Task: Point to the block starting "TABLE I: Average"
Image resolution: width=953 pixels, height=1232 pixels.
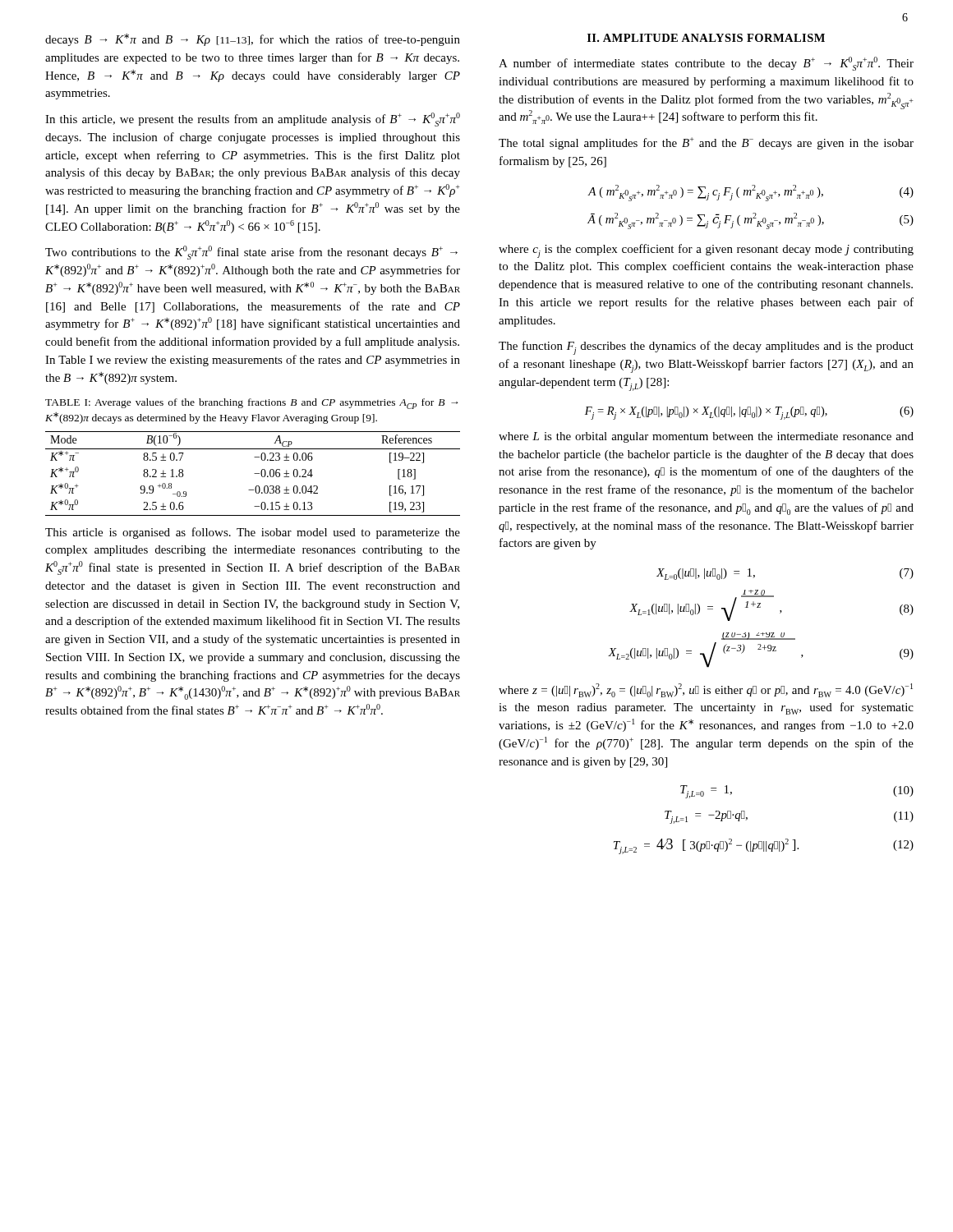Action: pos(253,410)
